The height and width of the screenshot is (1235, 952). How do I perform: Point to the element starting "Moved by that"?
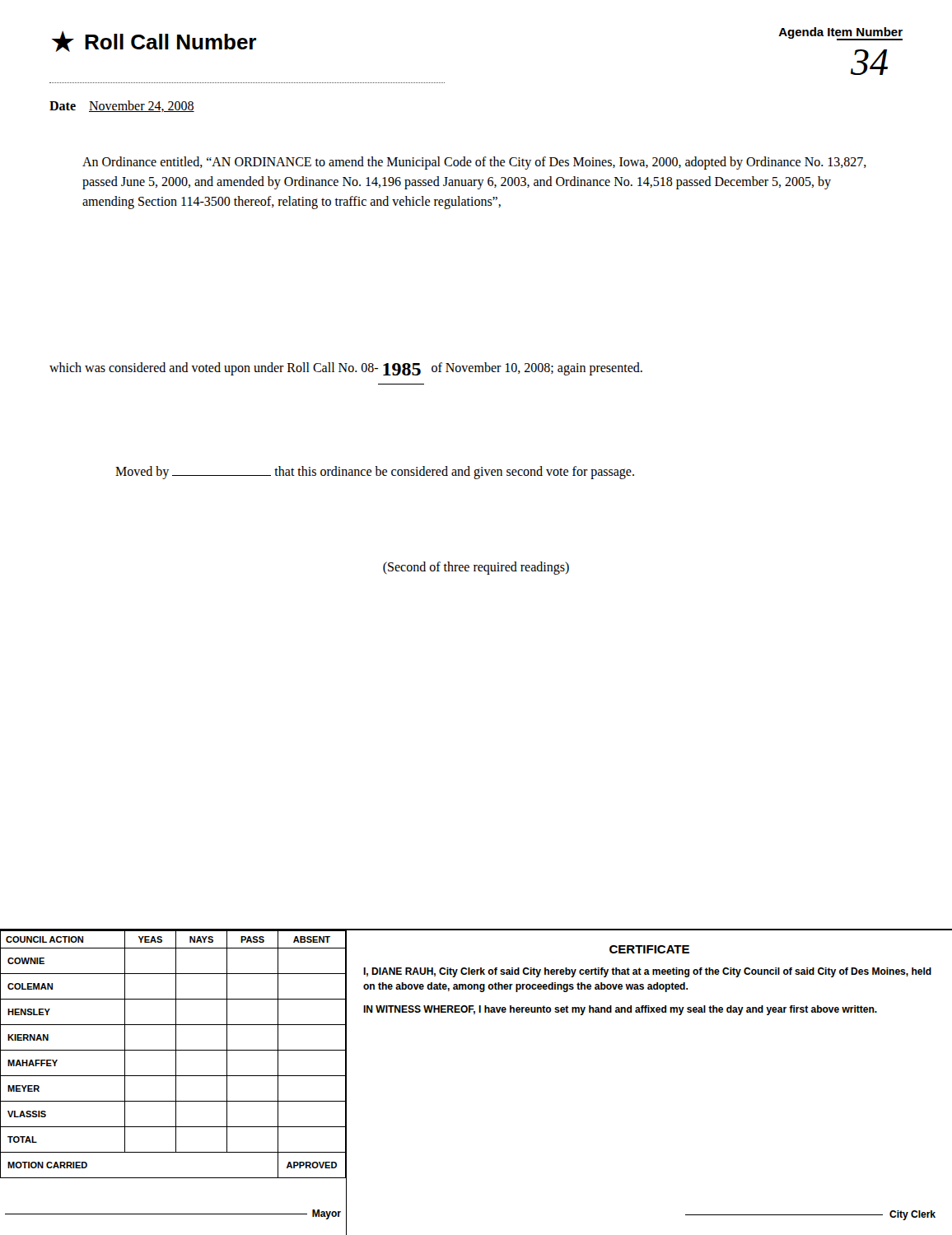point(375,471)
